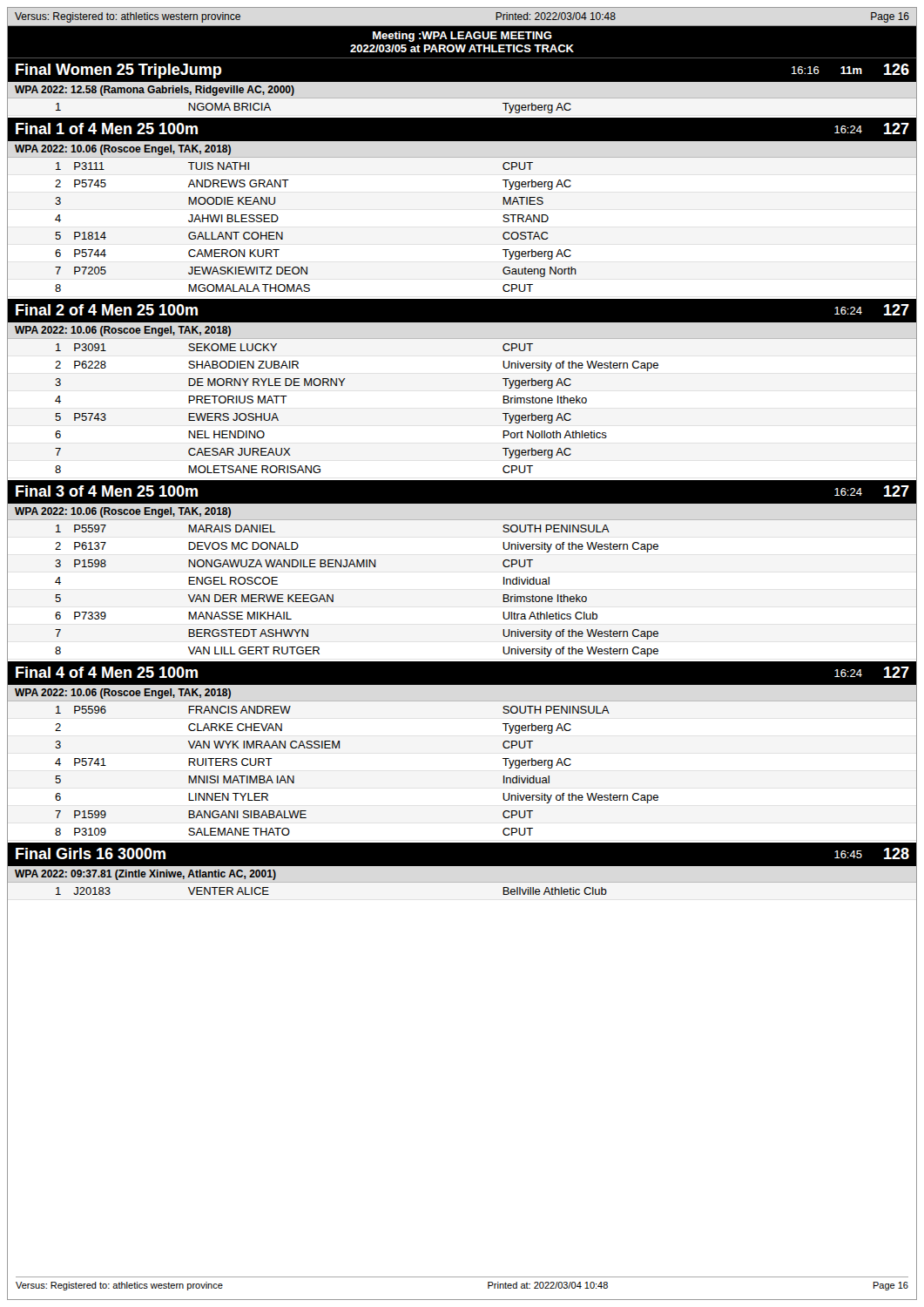The width and height of the screenshot is (924, 1307).
Task: Locate the text starting "Final Girls 16 3000m 16:45"
Action: pos(87,853)
